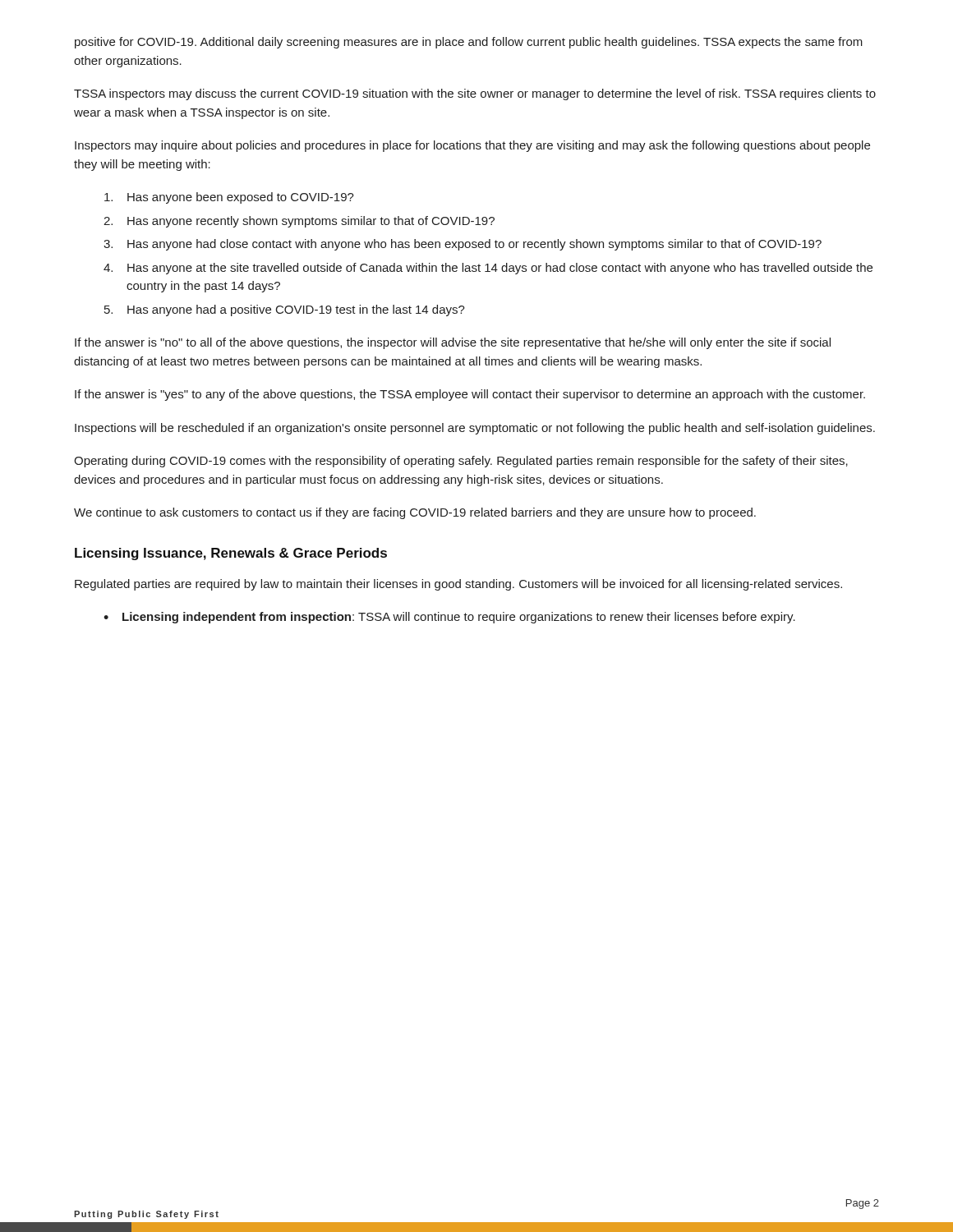The image size is (953, 1232).
Task: Where is the passage that starts "We continue to ask customers to"?
Action: 415,512
